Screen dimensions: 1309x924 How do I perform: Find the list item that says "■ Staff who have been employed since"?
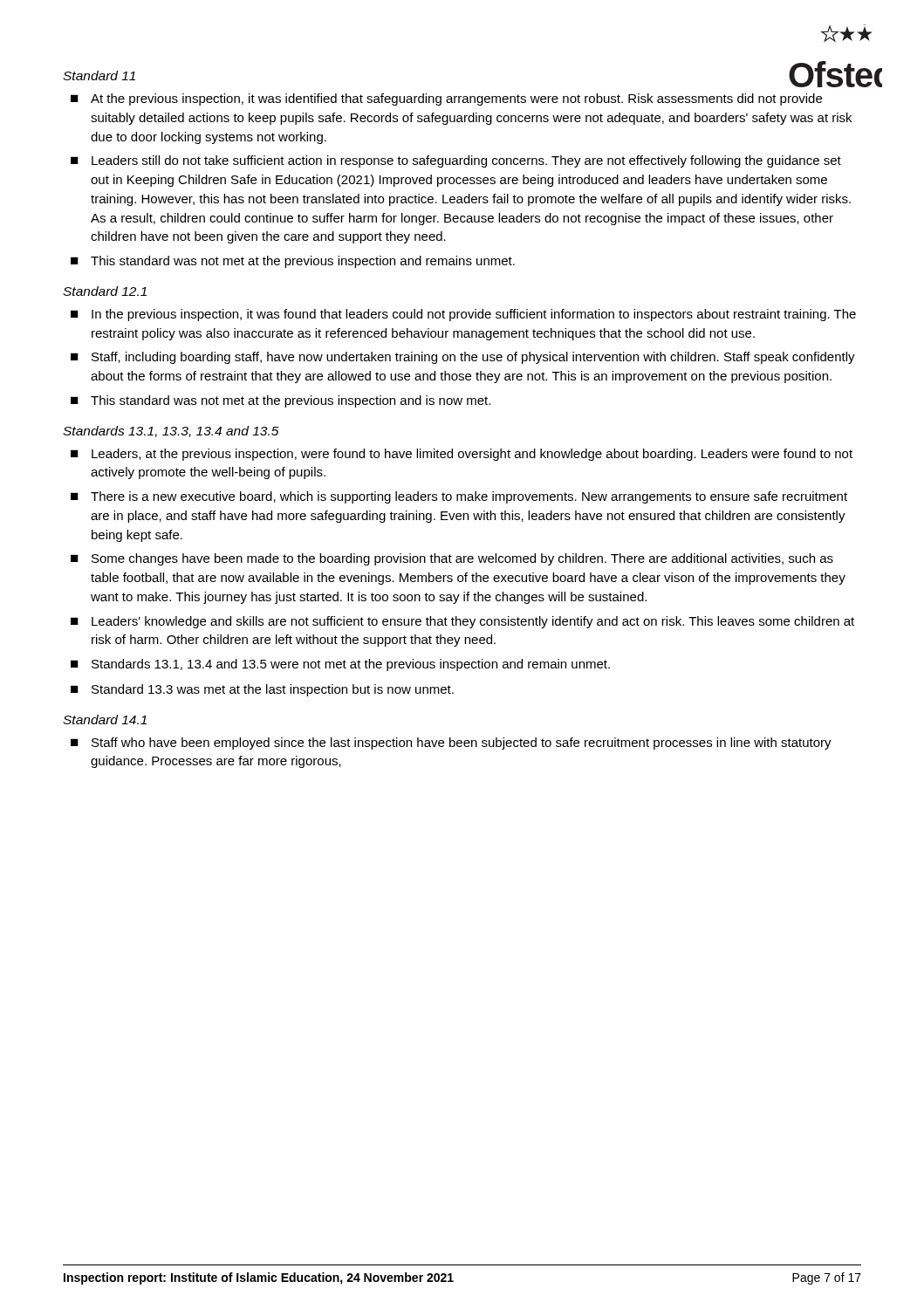click(x=465, y=752)
